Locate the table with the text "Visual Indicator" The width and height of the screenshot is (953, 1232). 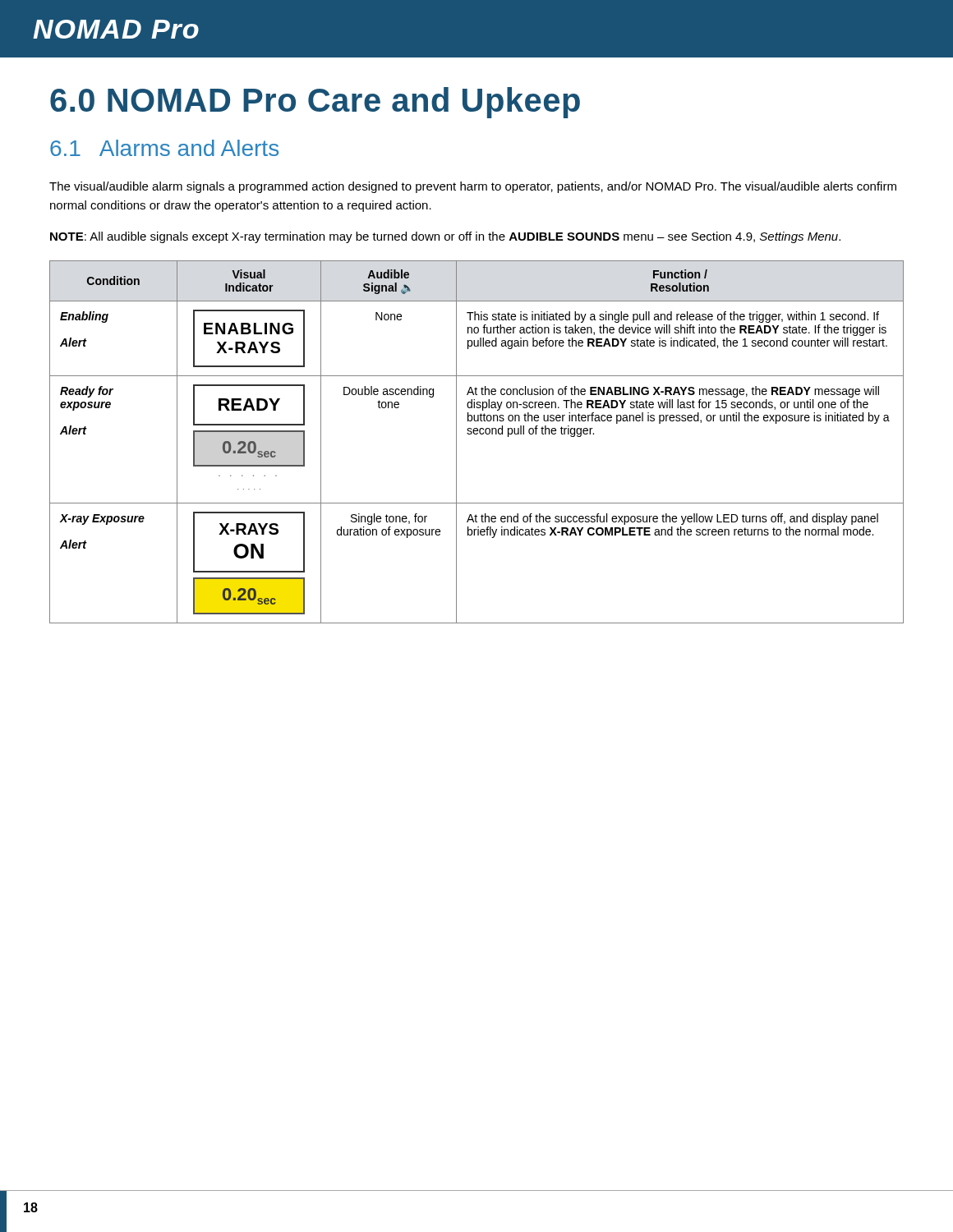point(476,442)
